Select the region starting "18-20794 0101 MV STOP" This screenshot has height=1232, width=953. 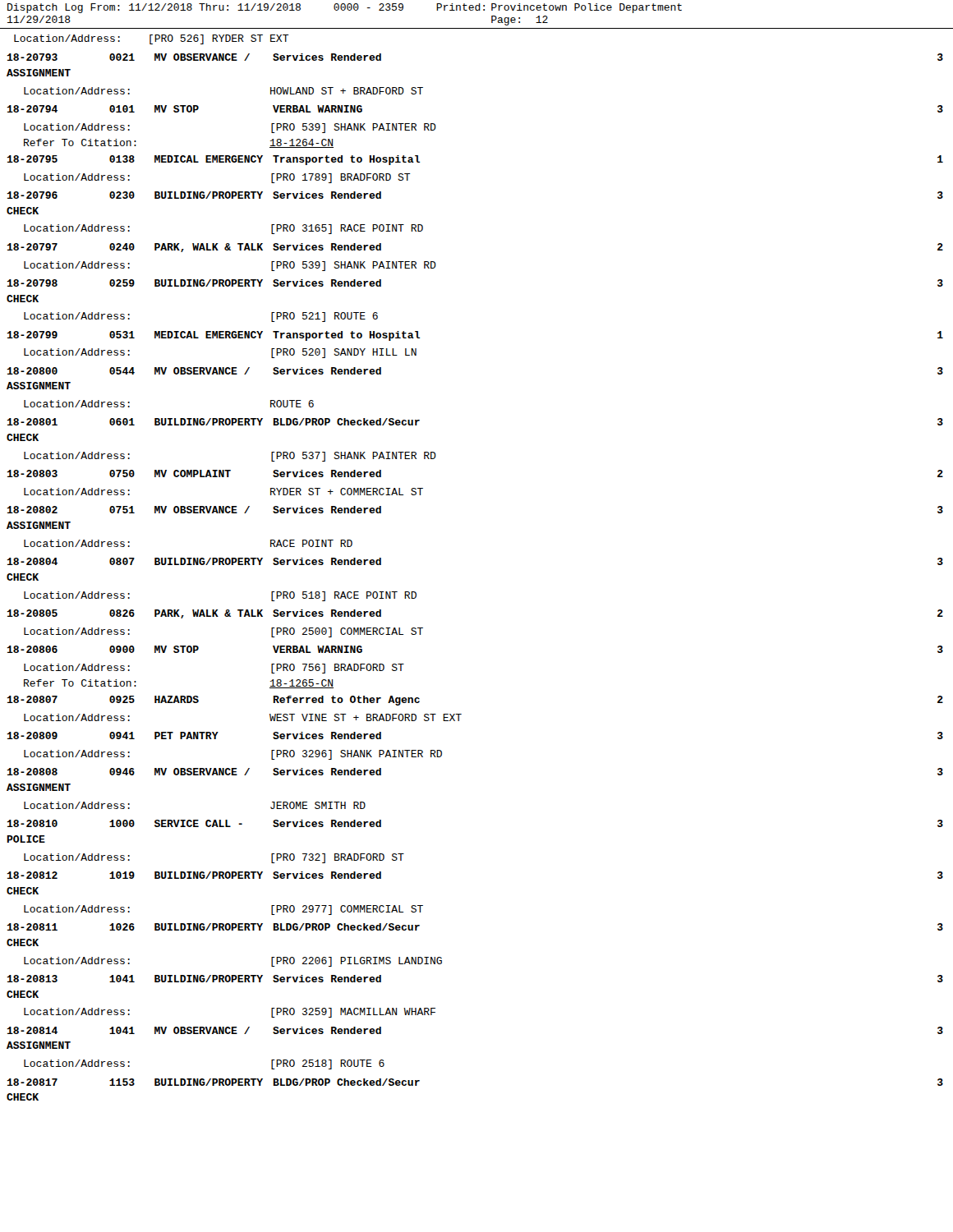point(29,109)
